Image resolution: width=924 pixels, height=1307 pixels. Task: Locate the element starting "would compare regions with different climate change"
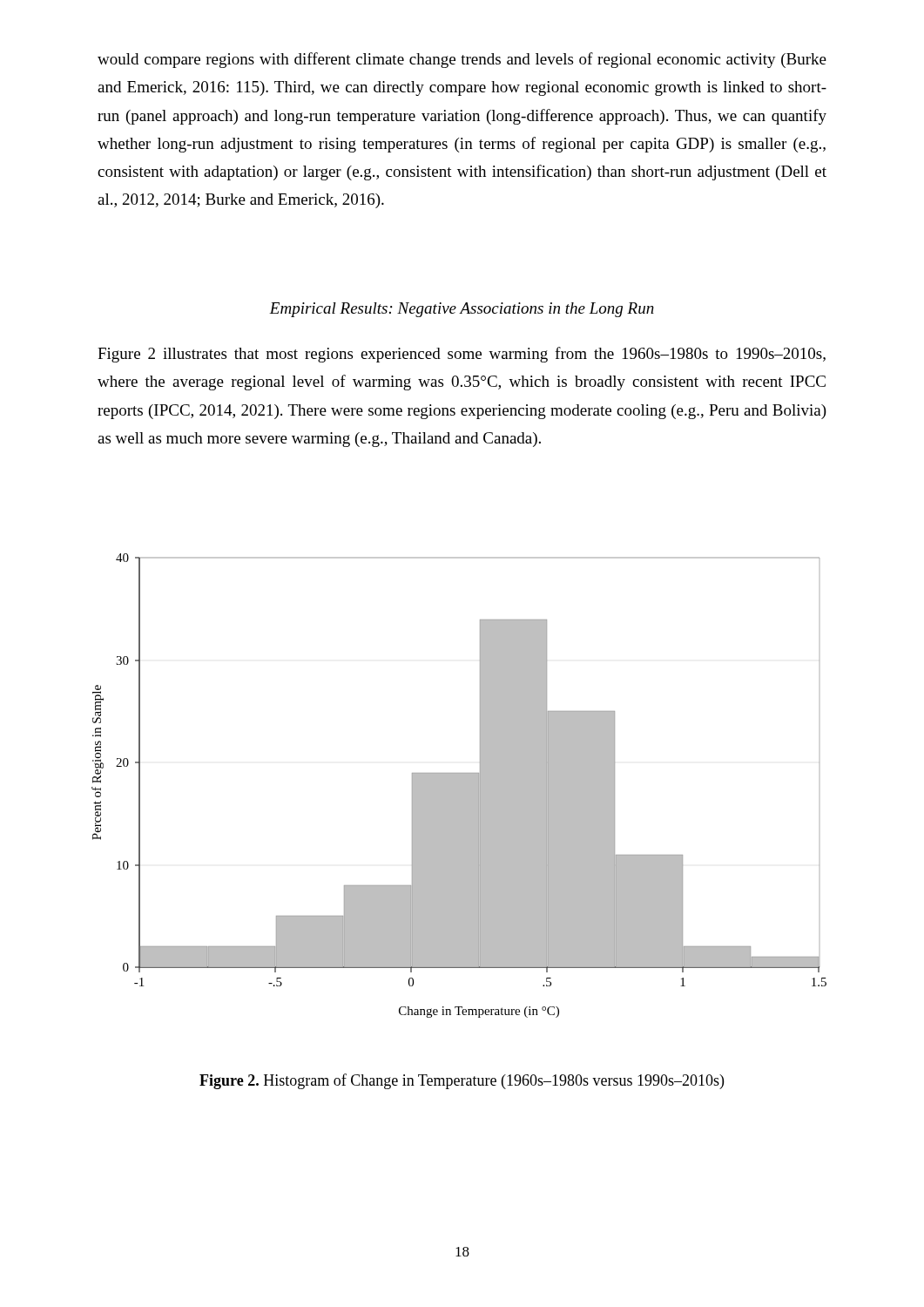462,129
